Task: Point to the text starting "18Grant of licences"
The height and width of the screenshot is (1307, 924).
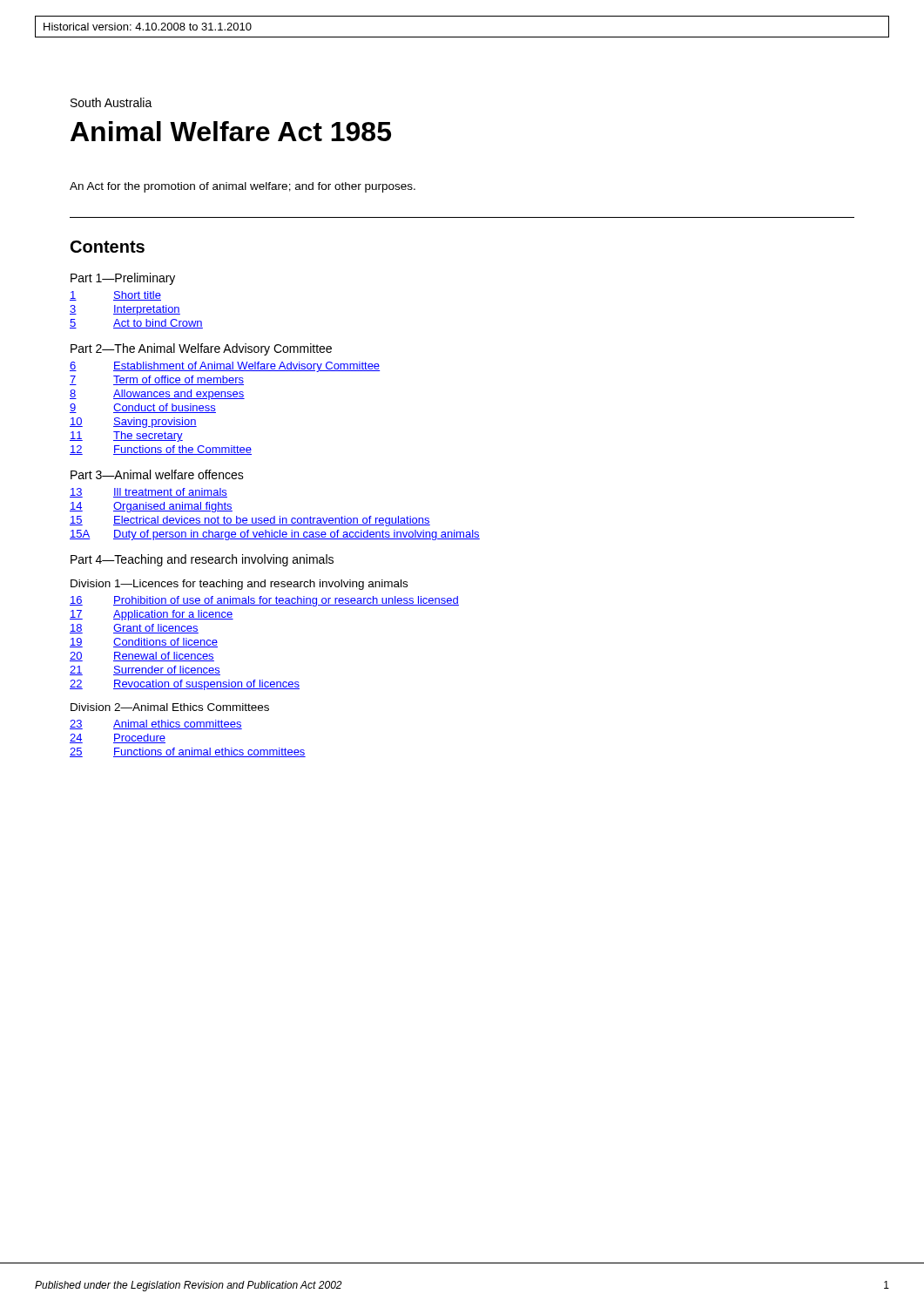Action: coord(134,628)
